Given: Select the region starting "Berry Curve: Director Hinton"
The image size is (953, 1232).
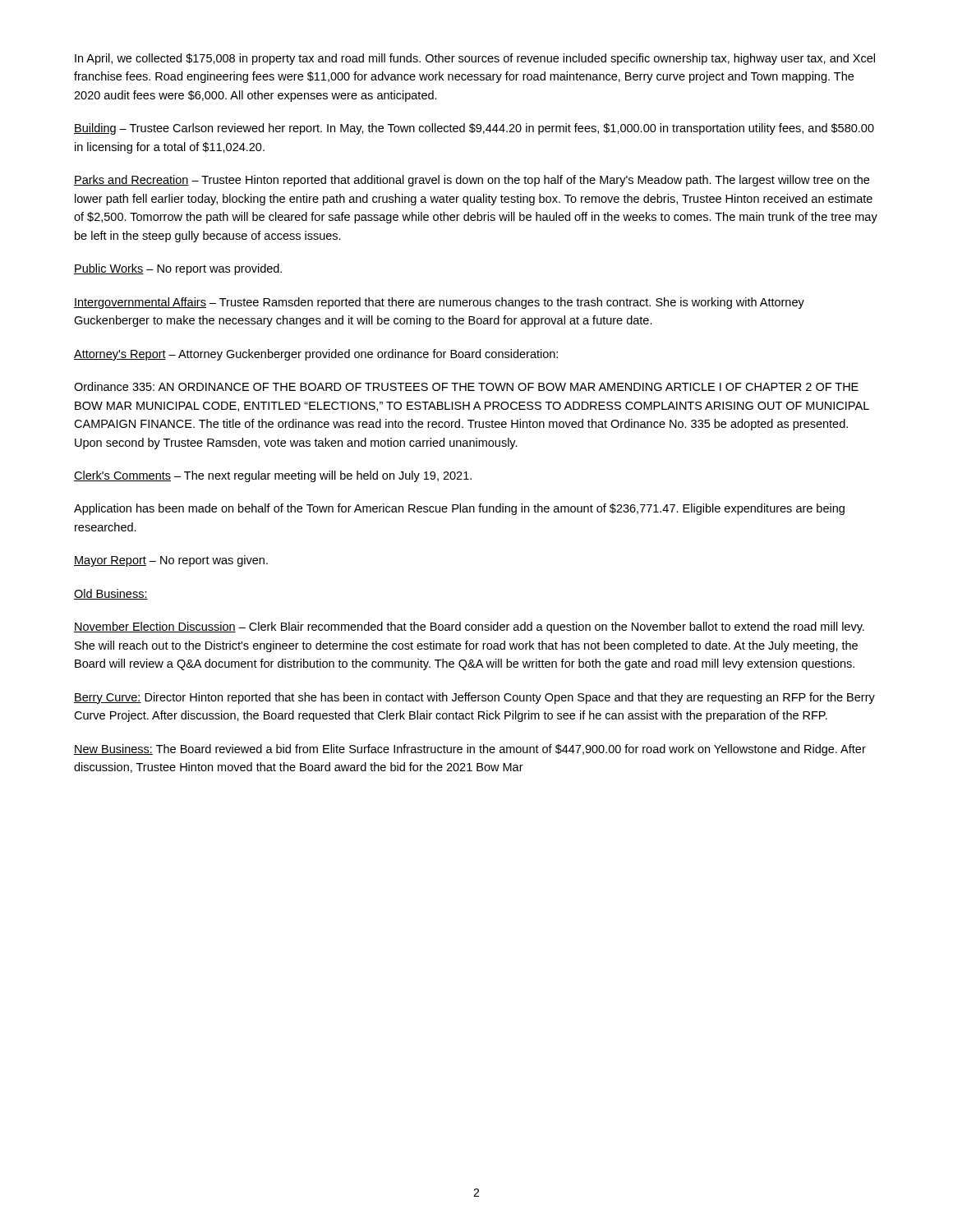Looking at the screenshot, I should point(474,706).
